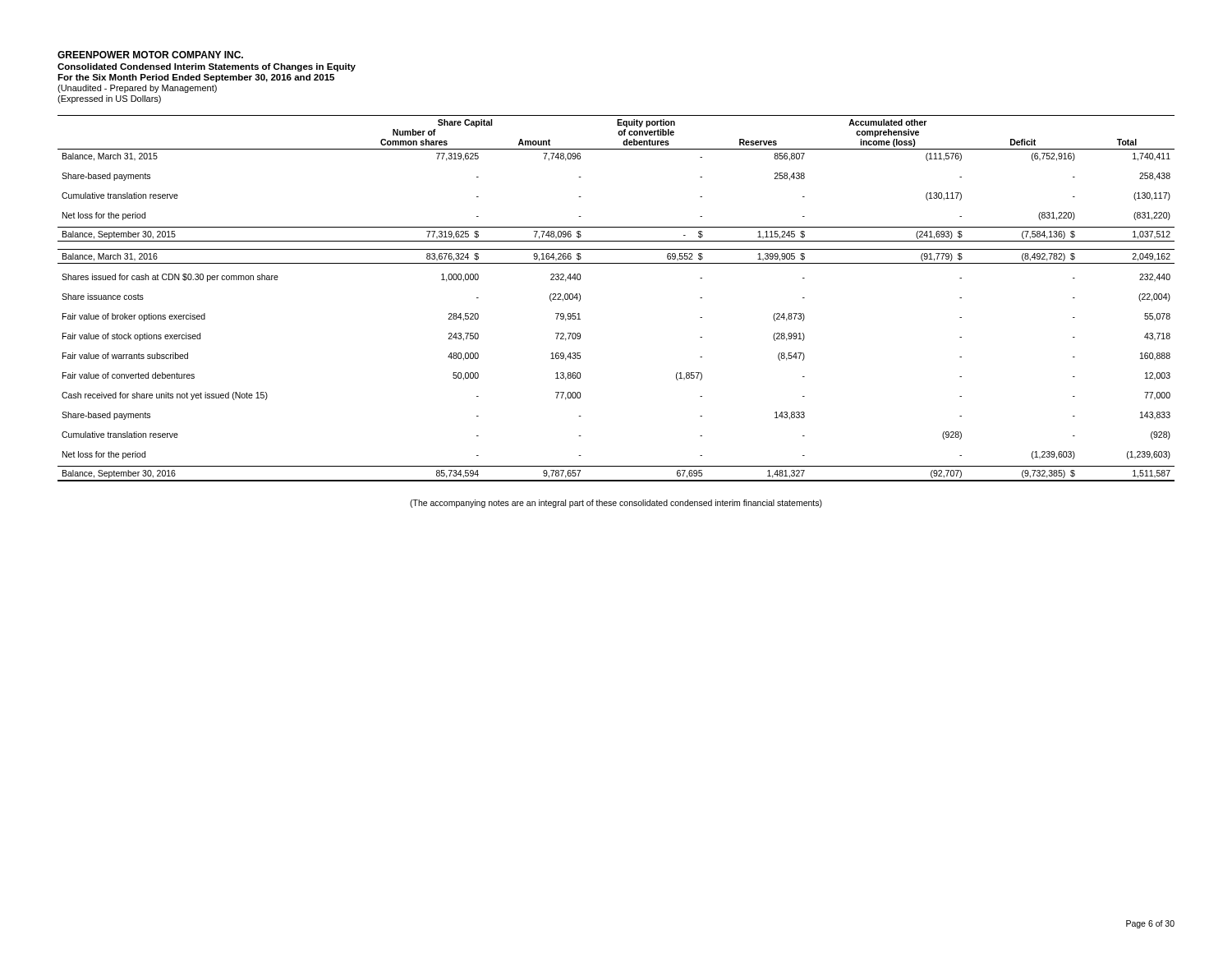Locate the table
The height and width of the screenshot is (953, 1232).
coord(616,298)
